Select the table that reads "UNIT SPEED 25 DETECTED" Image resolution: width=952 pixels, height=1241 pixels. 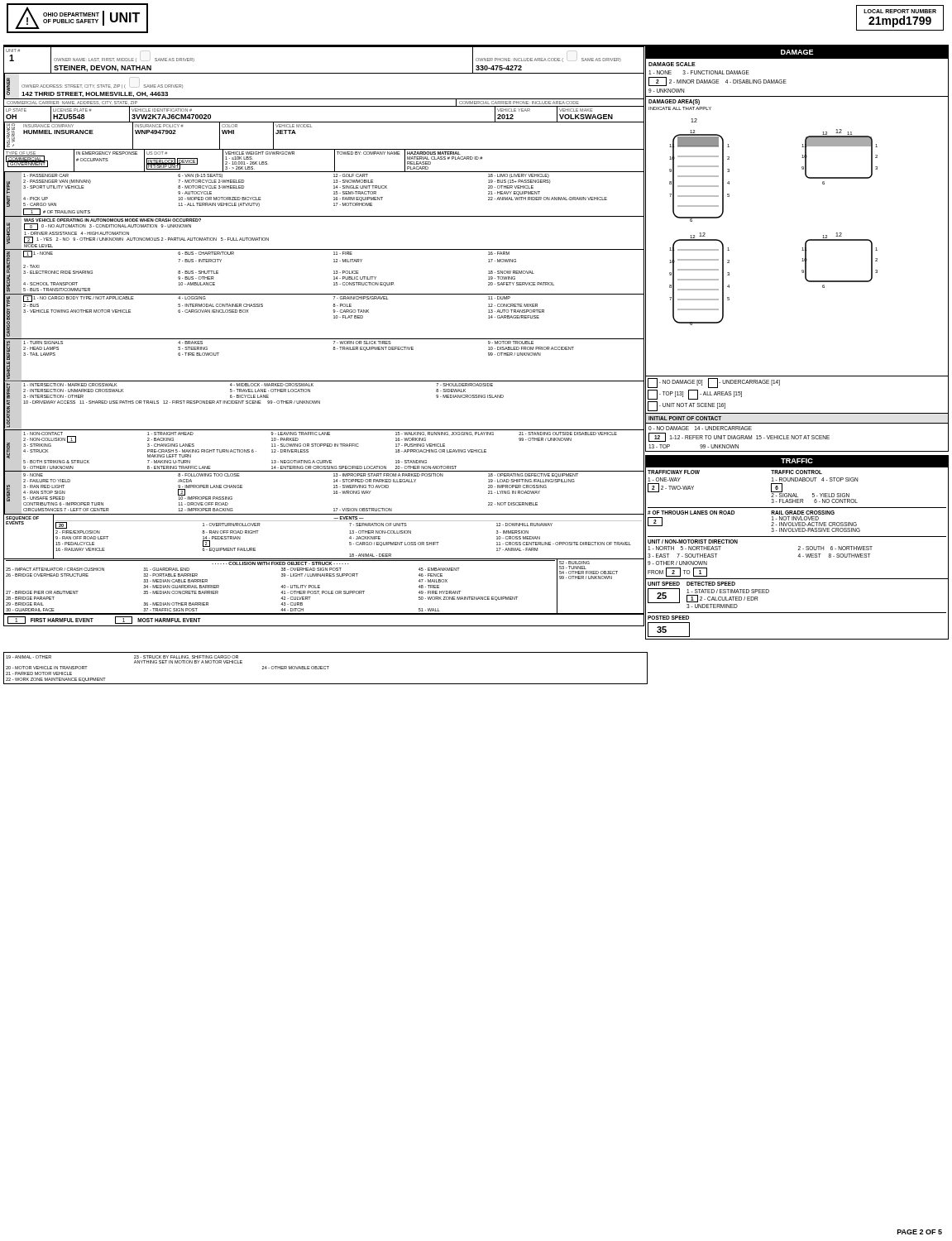[x=797, y=609]
